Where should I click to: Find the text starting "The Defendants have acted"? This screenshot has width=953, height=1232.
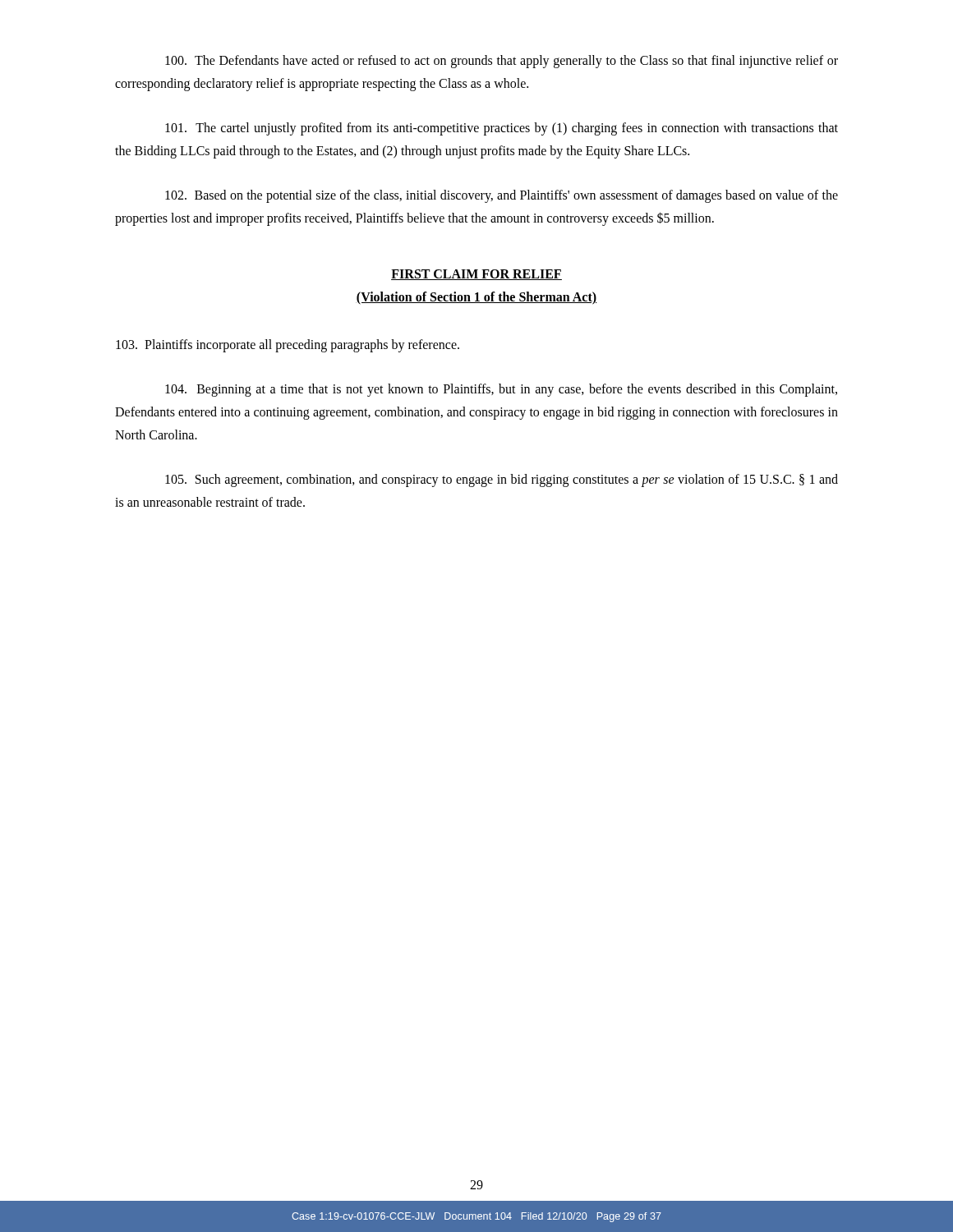pos(476,72)
